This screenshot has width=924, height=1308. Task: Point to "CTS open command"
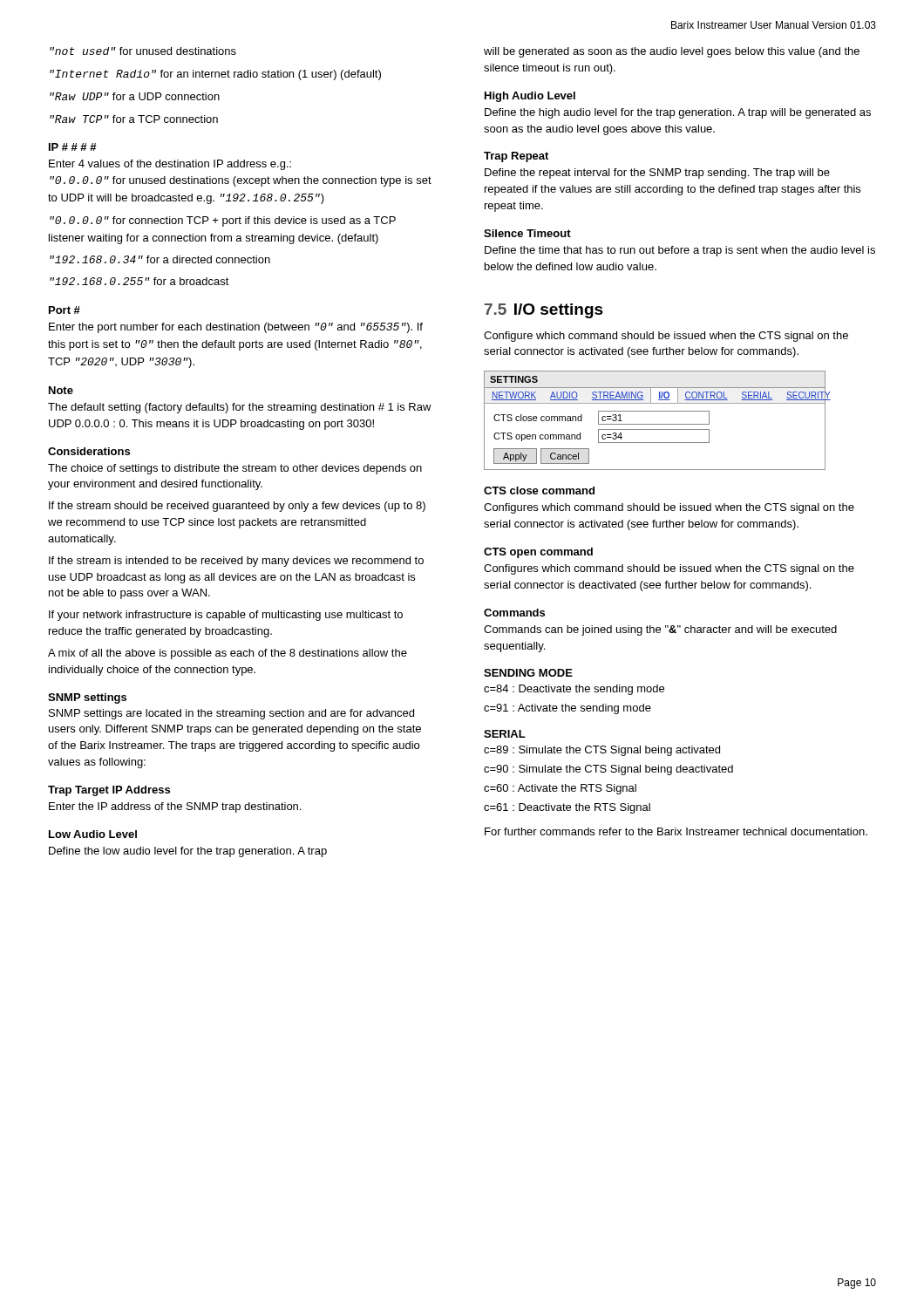click(539, 551)
